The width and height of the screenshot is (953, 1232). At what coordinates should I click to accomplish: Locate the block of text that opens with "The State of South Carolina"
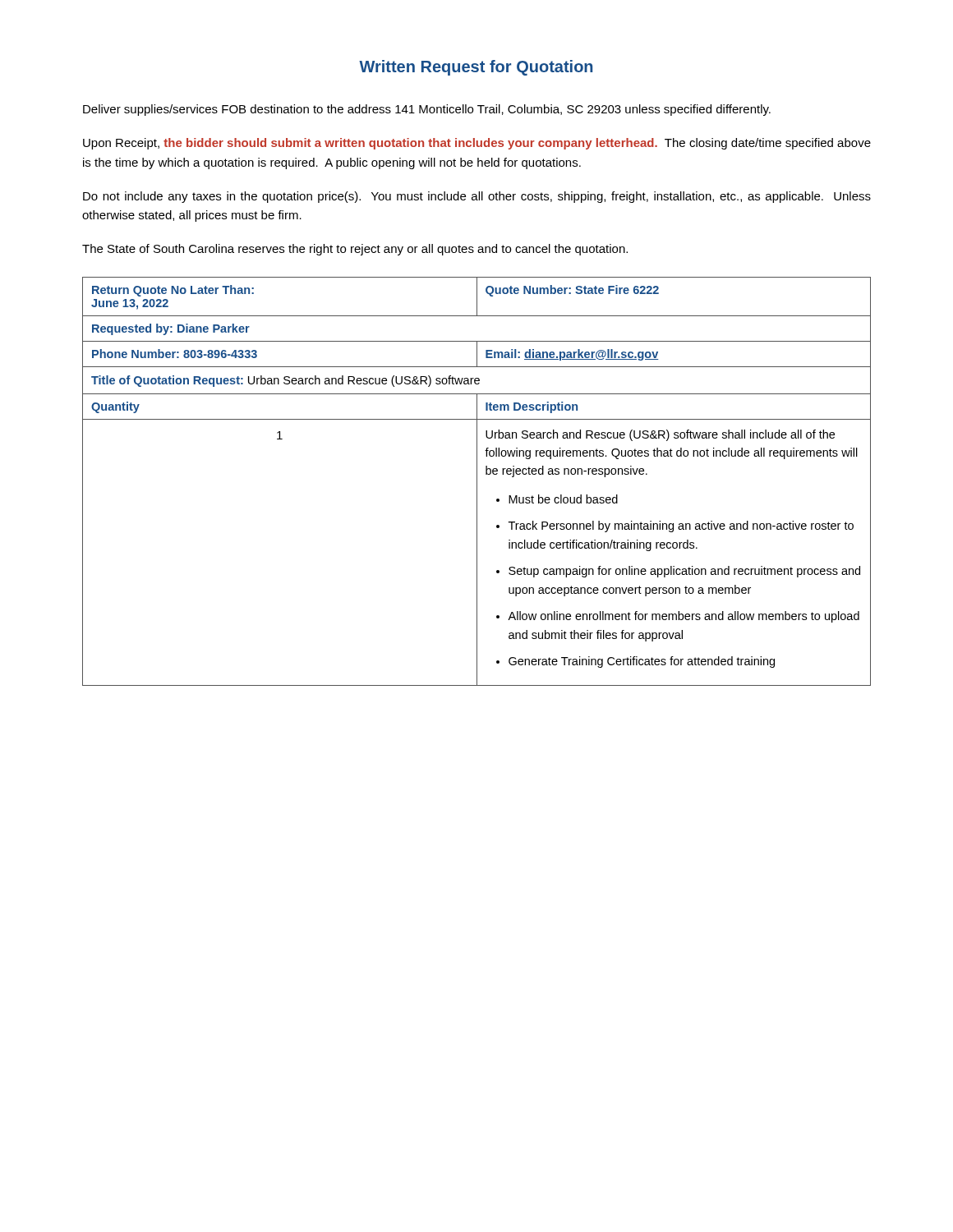tap(355, 249)
